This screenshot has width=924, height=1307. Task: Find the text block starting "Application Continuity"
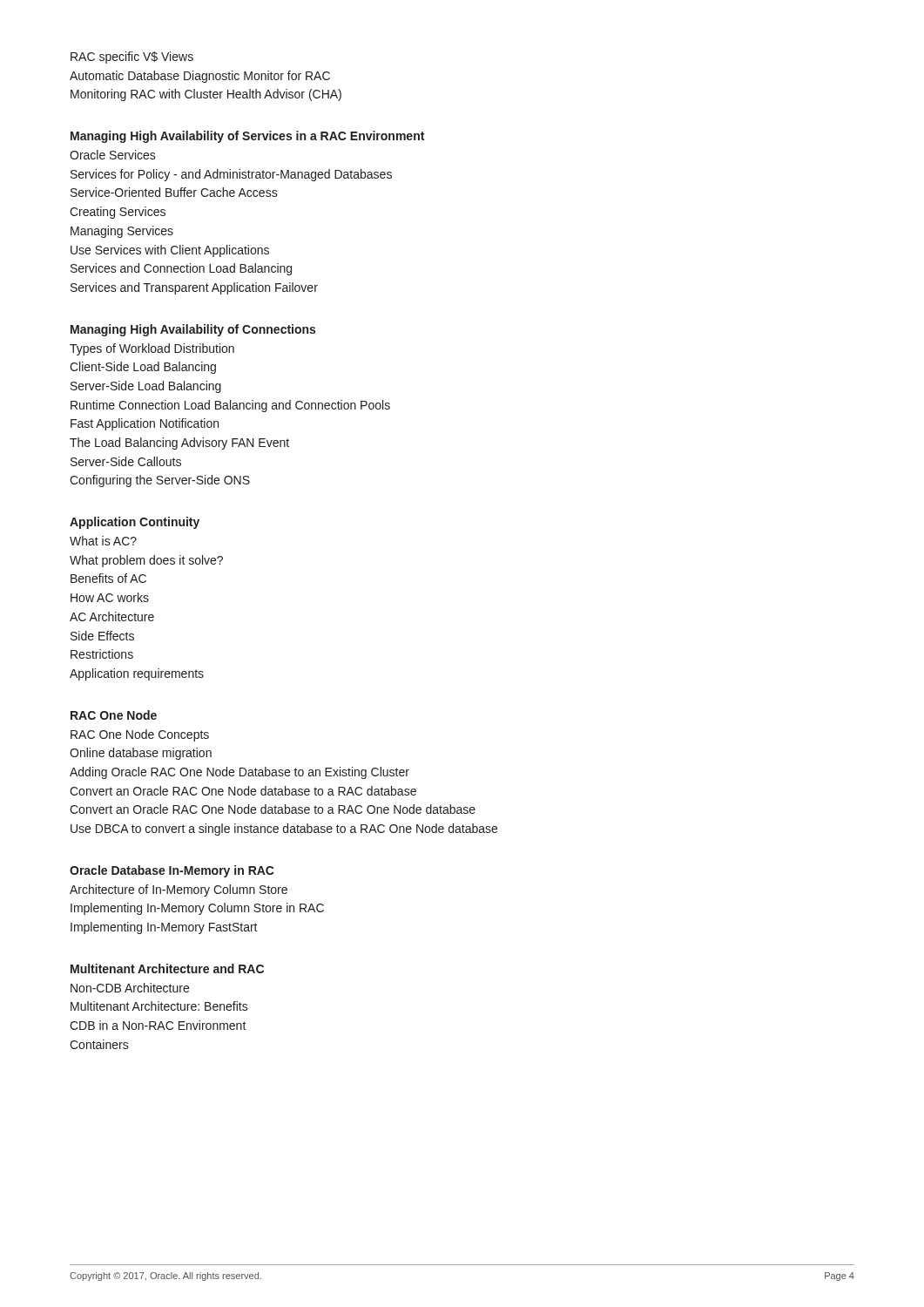click(135, 522)
